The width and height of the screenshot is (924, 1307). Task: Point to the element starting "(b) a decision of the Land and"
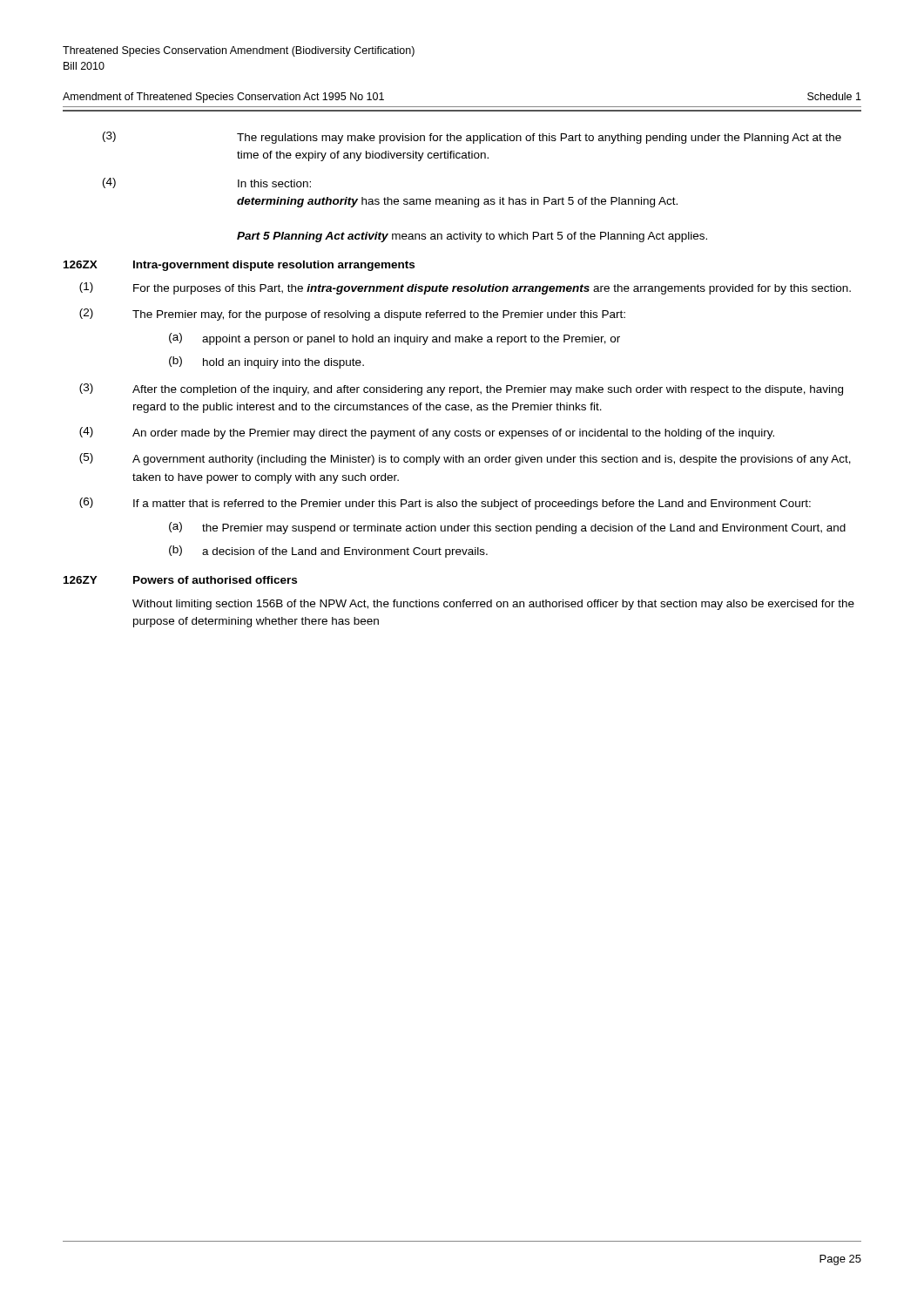pos(497,552)
